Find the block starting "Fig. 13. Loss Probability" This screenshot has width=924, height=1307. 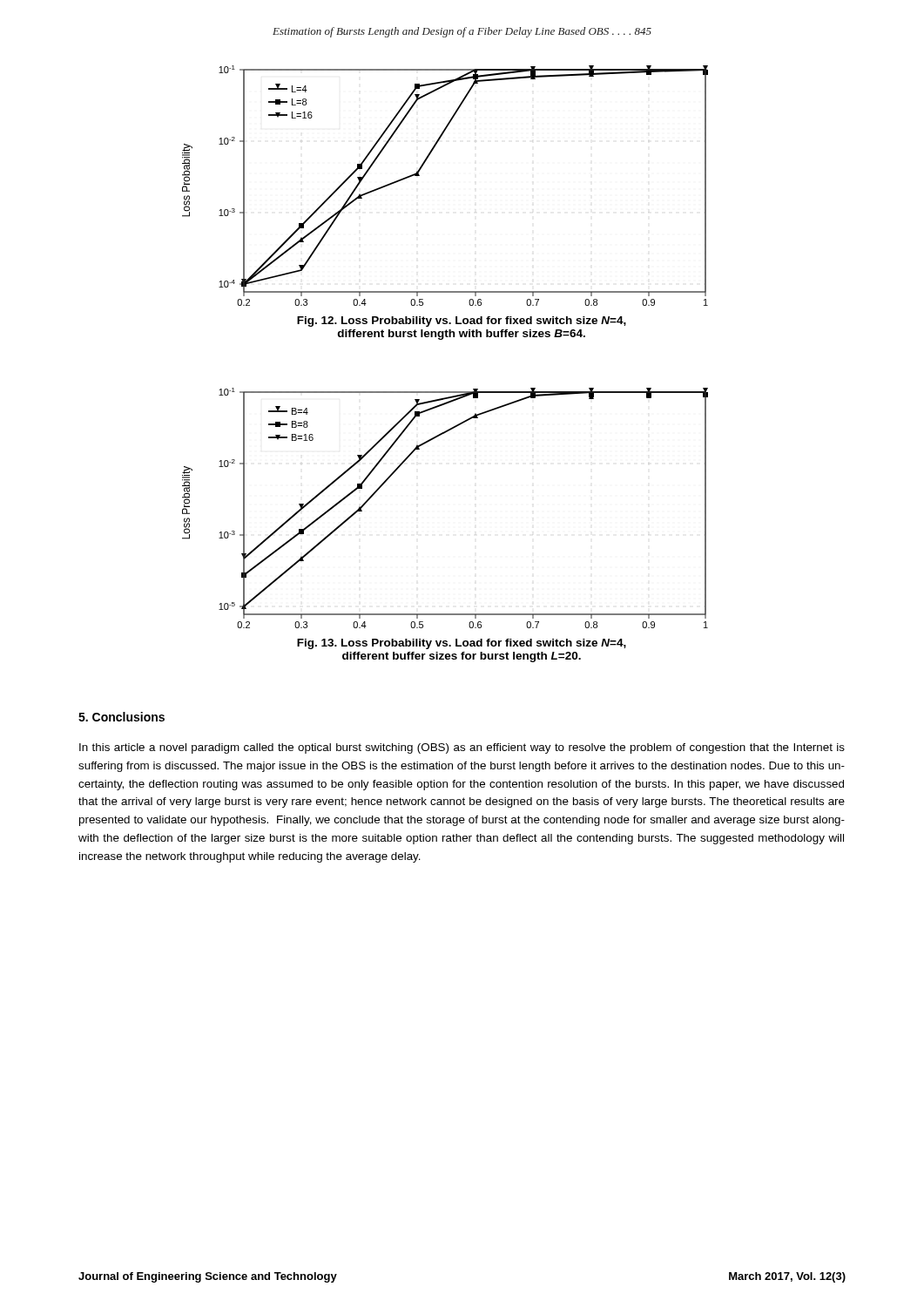point(462,649)
